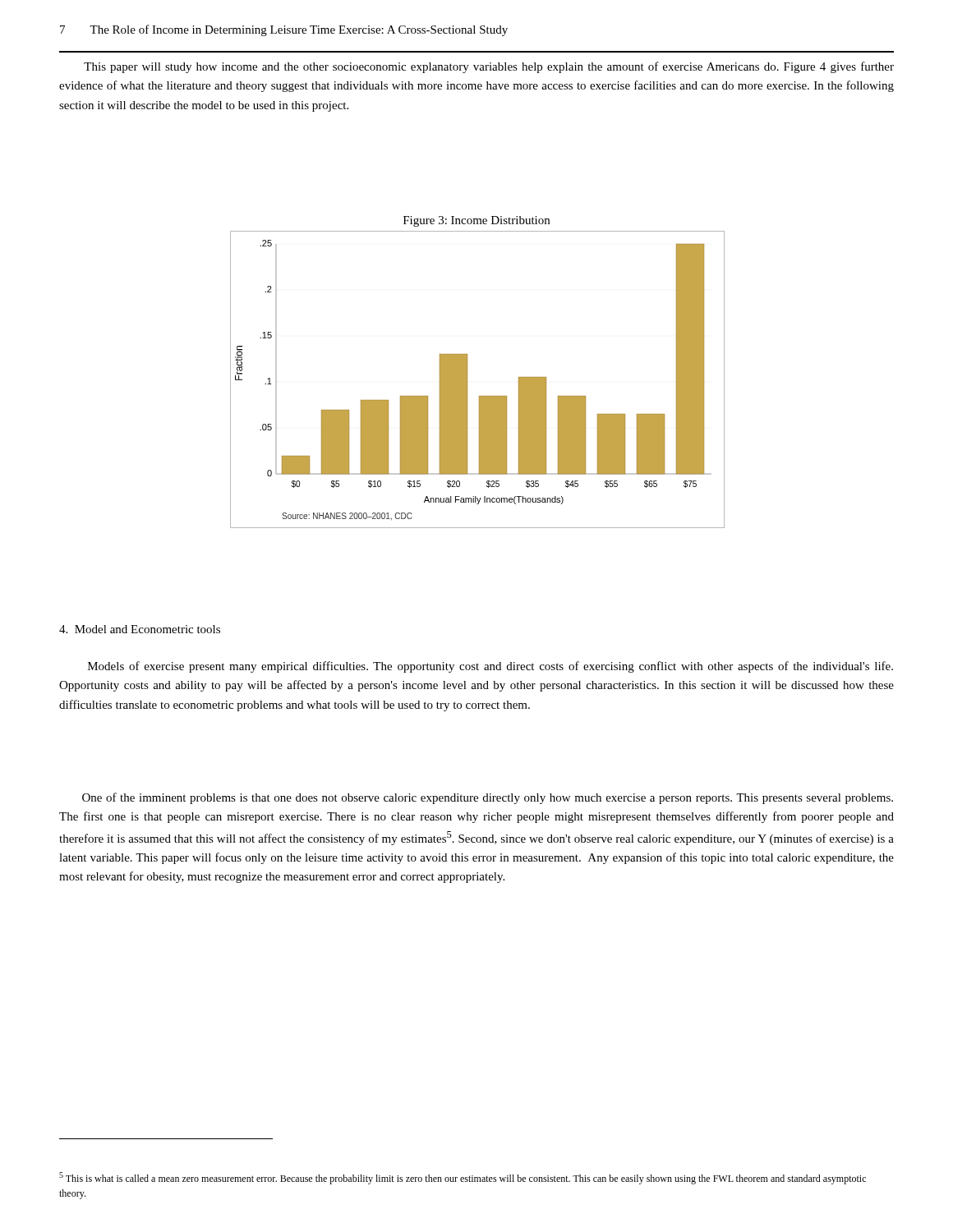Click the section header that begins "4. Model and Econometric"
Screen dimensions: 1232x953
(140, 629)
